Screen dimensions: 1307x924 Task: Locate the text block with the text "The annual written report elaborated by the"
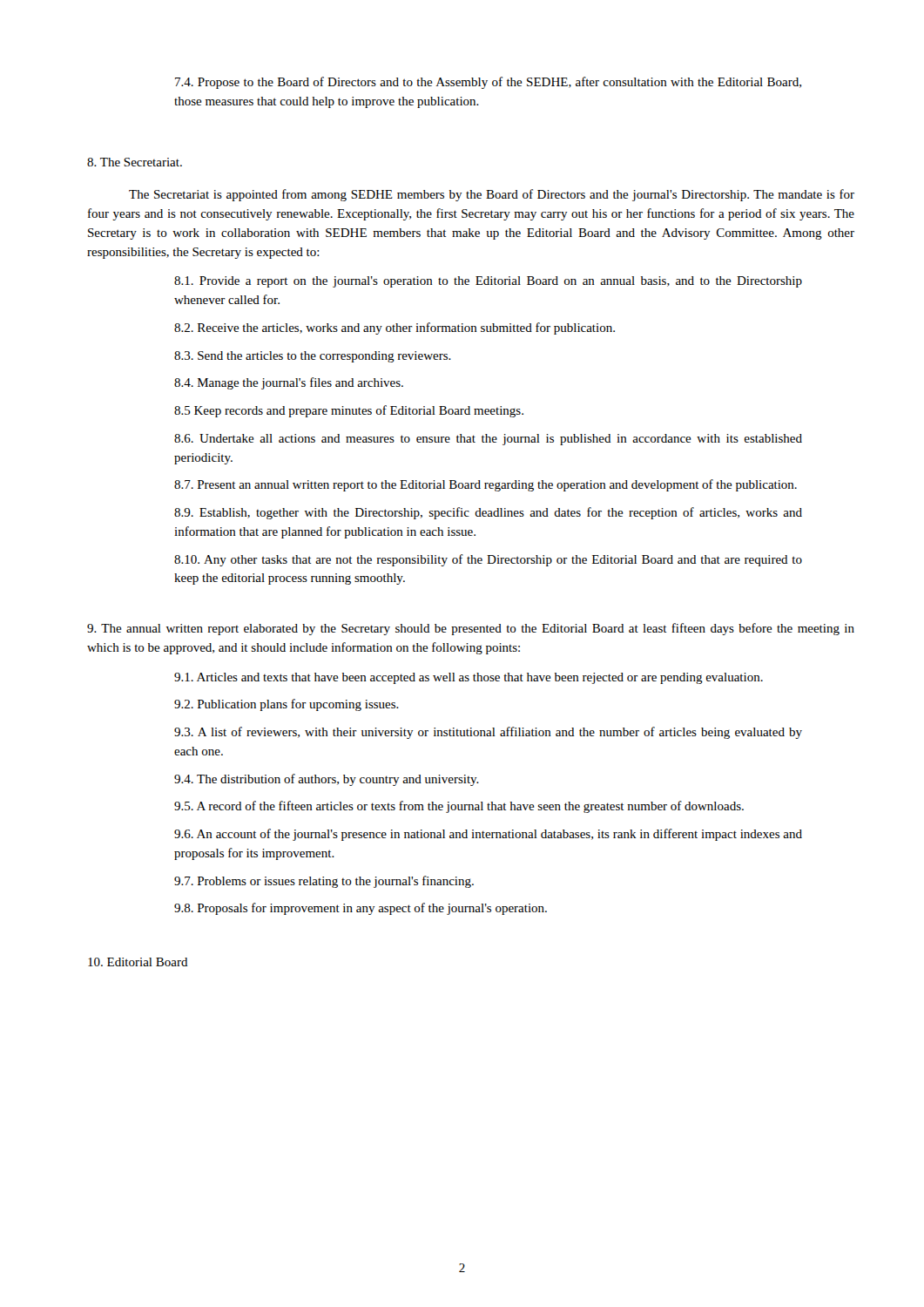471,638
